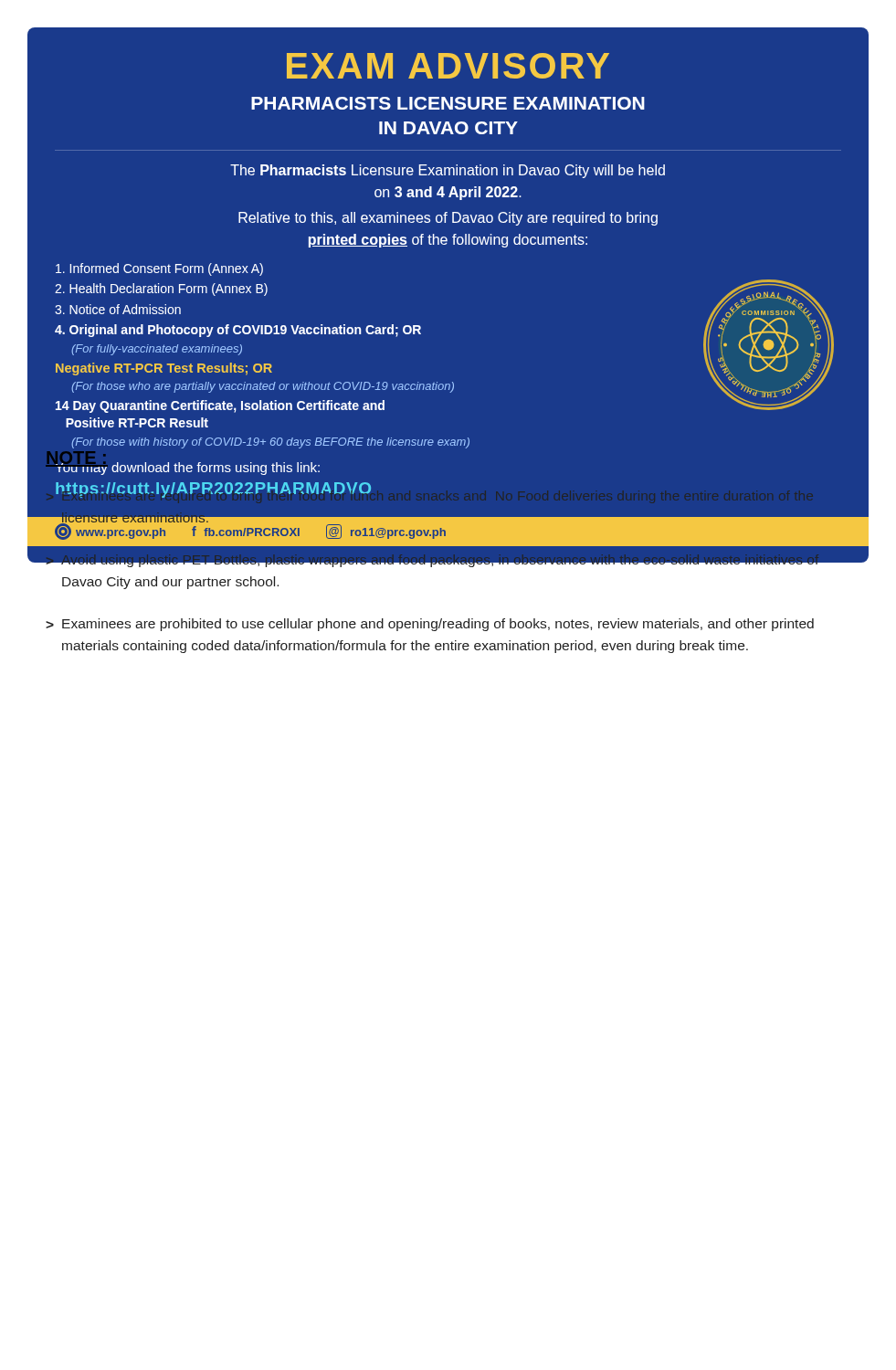Locate the text block that says "You may download the forms using this"
The height and width of the screenshot is (1370, 896).
188,467
